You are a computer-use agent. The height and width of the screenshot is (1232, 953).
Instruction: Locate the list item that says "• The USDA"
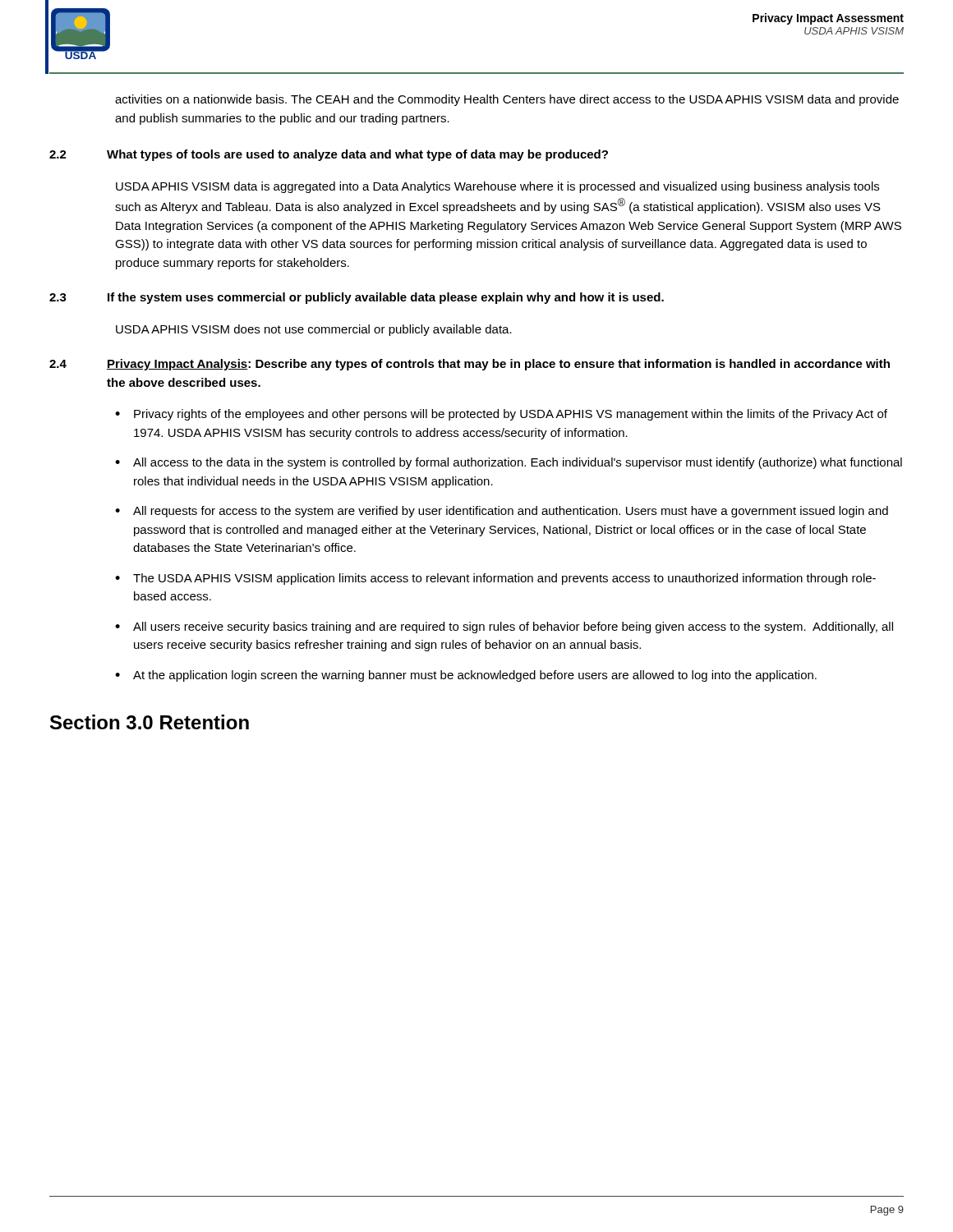[509, 587]
